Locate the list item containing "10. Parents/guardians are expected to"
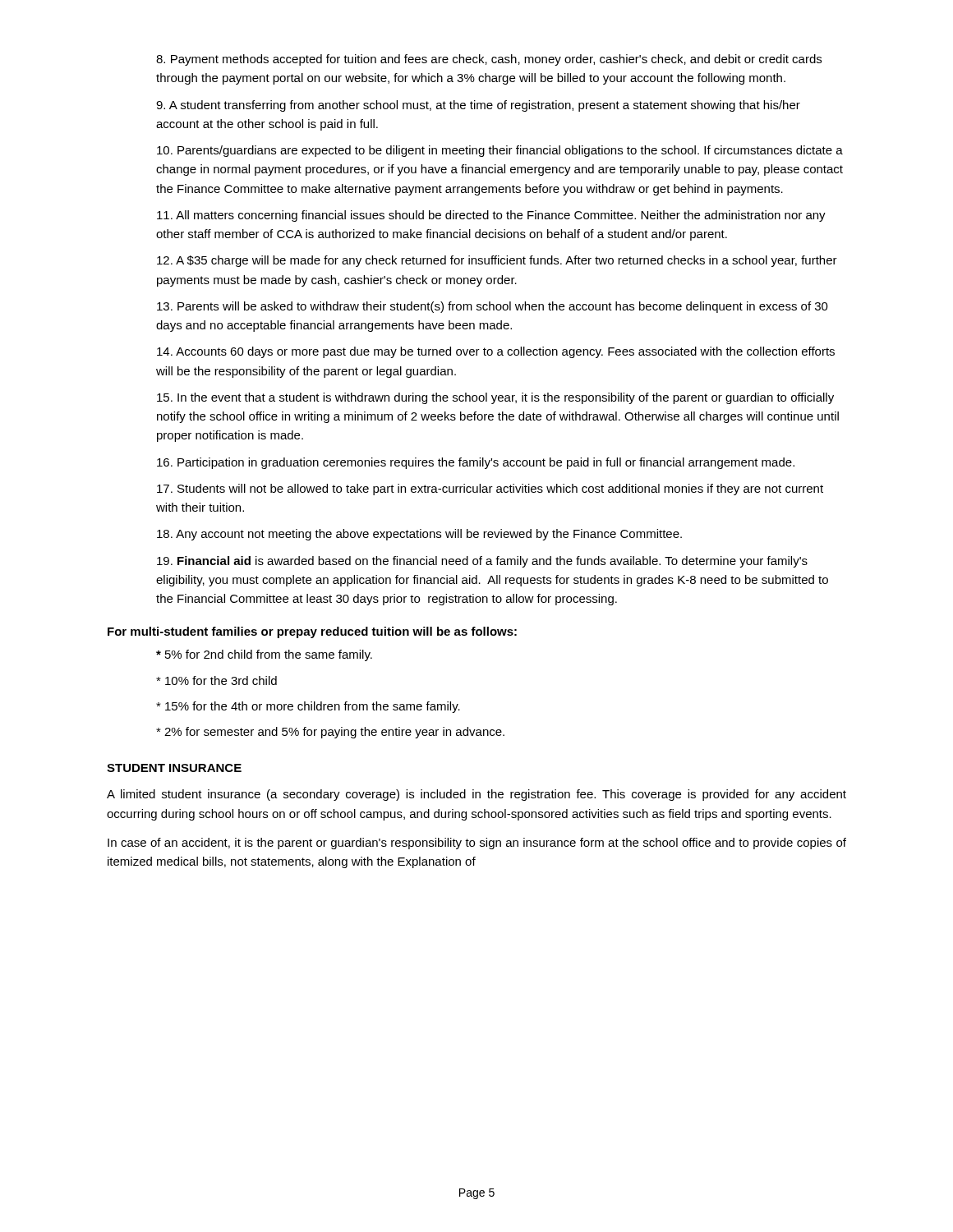This screenshot has height=1232, width=953. point(500,169)
